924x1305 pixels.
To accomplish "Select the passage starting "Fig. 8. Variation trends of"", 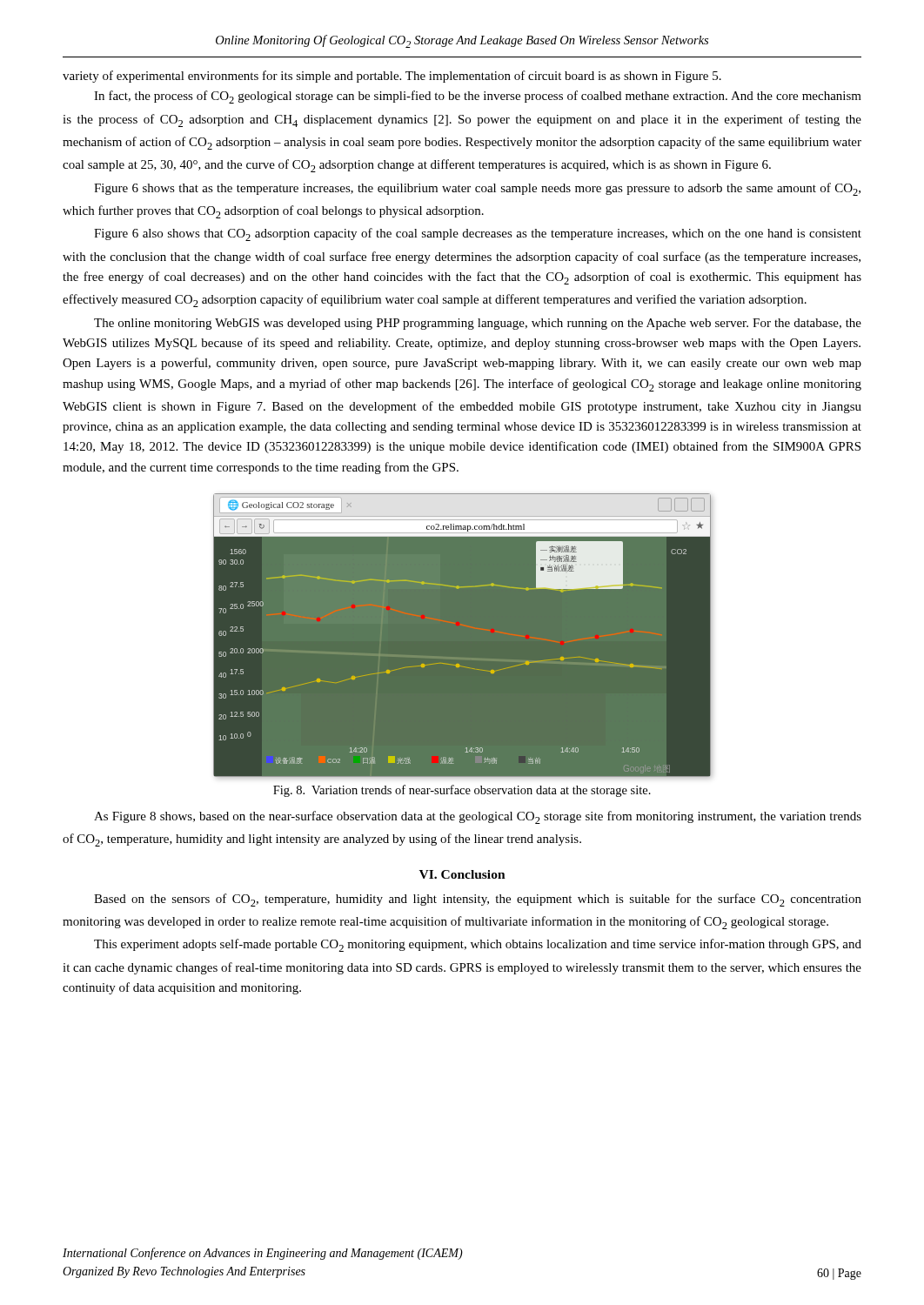I will pos(462,790).
